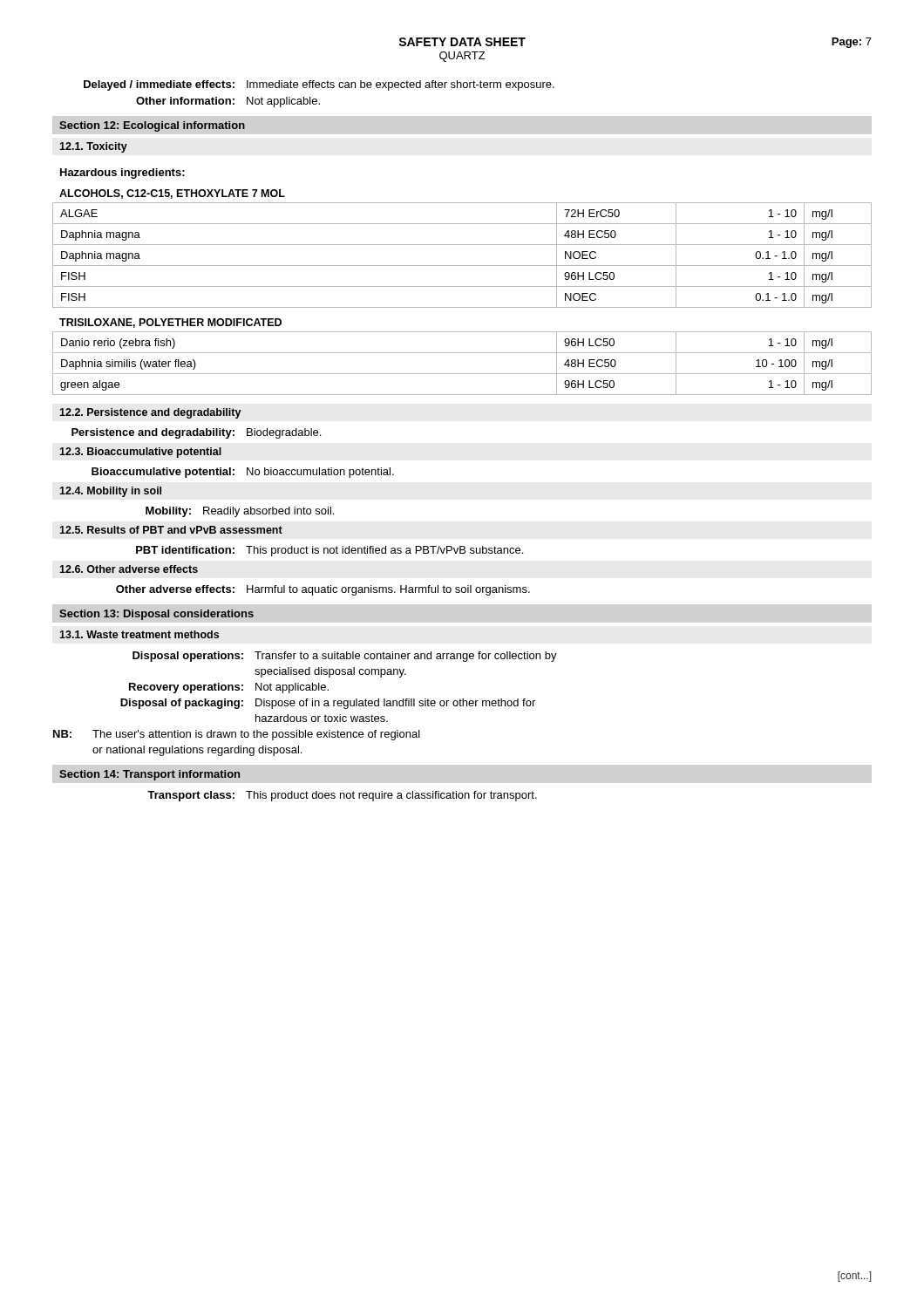924x1308 pixels.
Task: Click on the section header containing "13.1. Waste treatment methods"
Action: [139, 635]
